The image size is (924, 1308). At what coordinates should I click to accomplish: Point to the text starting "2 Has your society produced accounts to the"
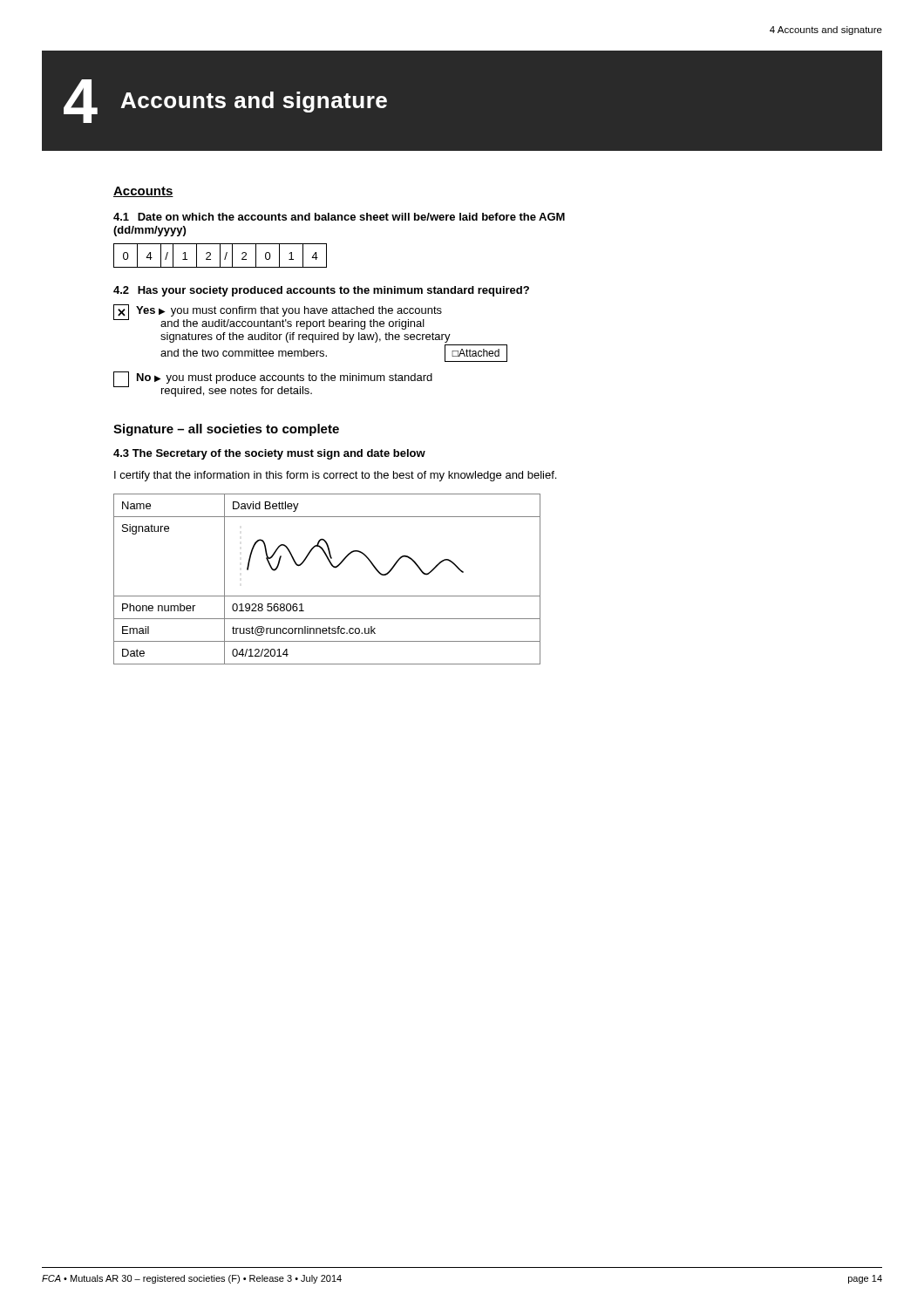coord(484,340)
